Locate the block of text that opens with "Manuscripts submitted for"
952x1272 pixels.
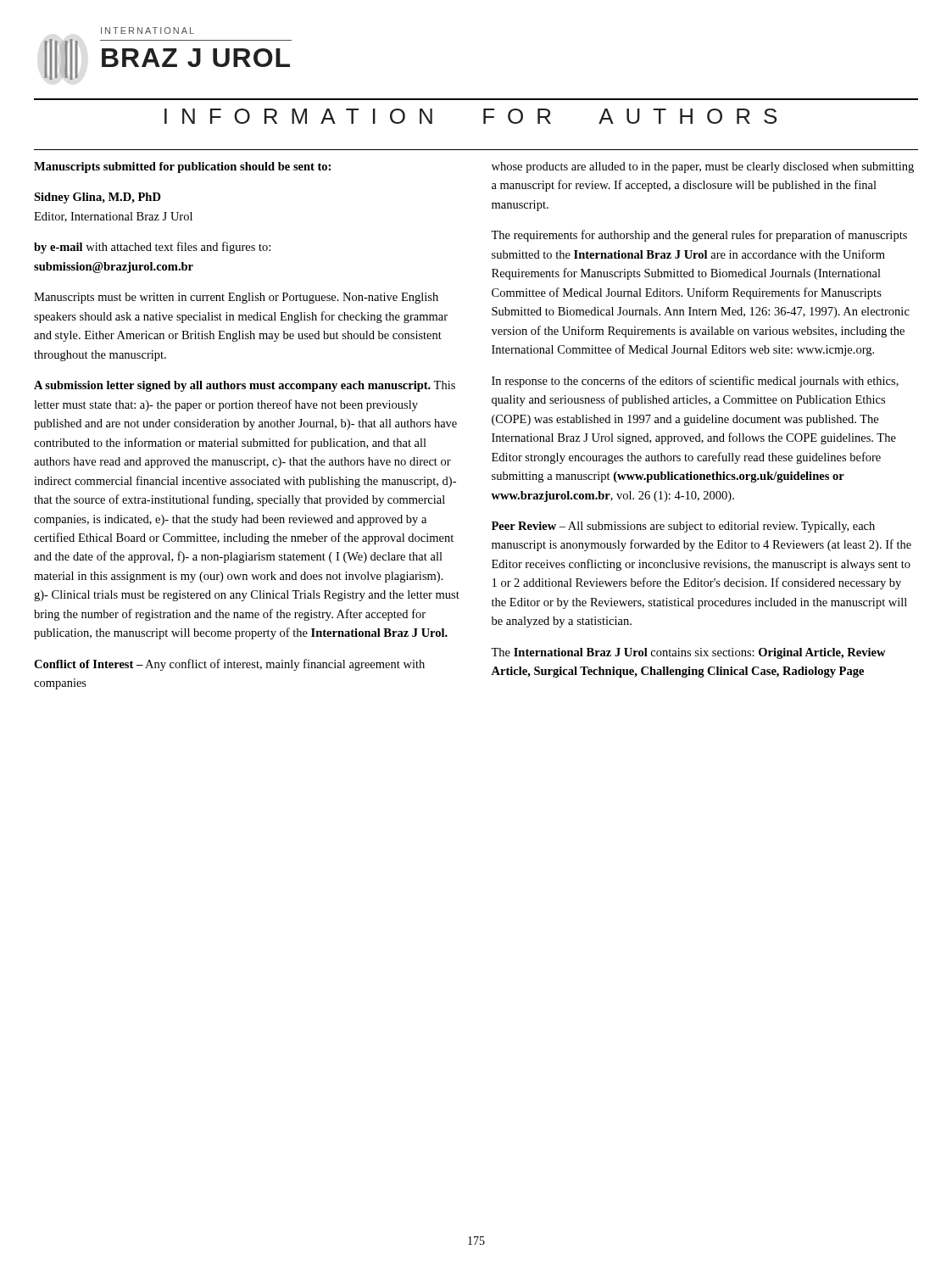point(247,166)
